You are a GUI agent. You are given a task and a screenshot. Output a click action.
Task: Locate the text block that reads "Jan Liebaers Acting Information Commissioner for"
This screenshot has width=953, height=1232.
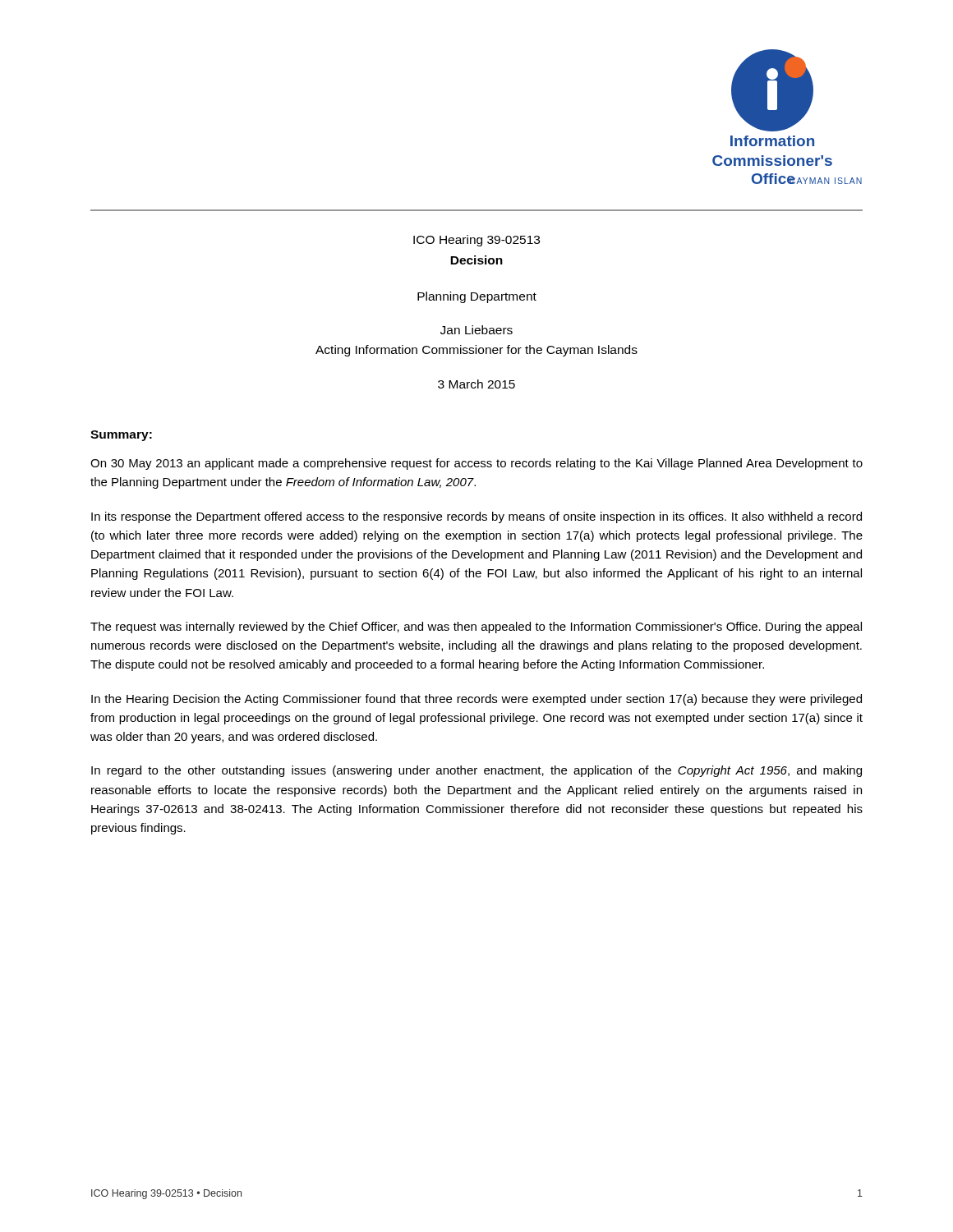coord(476,340)
